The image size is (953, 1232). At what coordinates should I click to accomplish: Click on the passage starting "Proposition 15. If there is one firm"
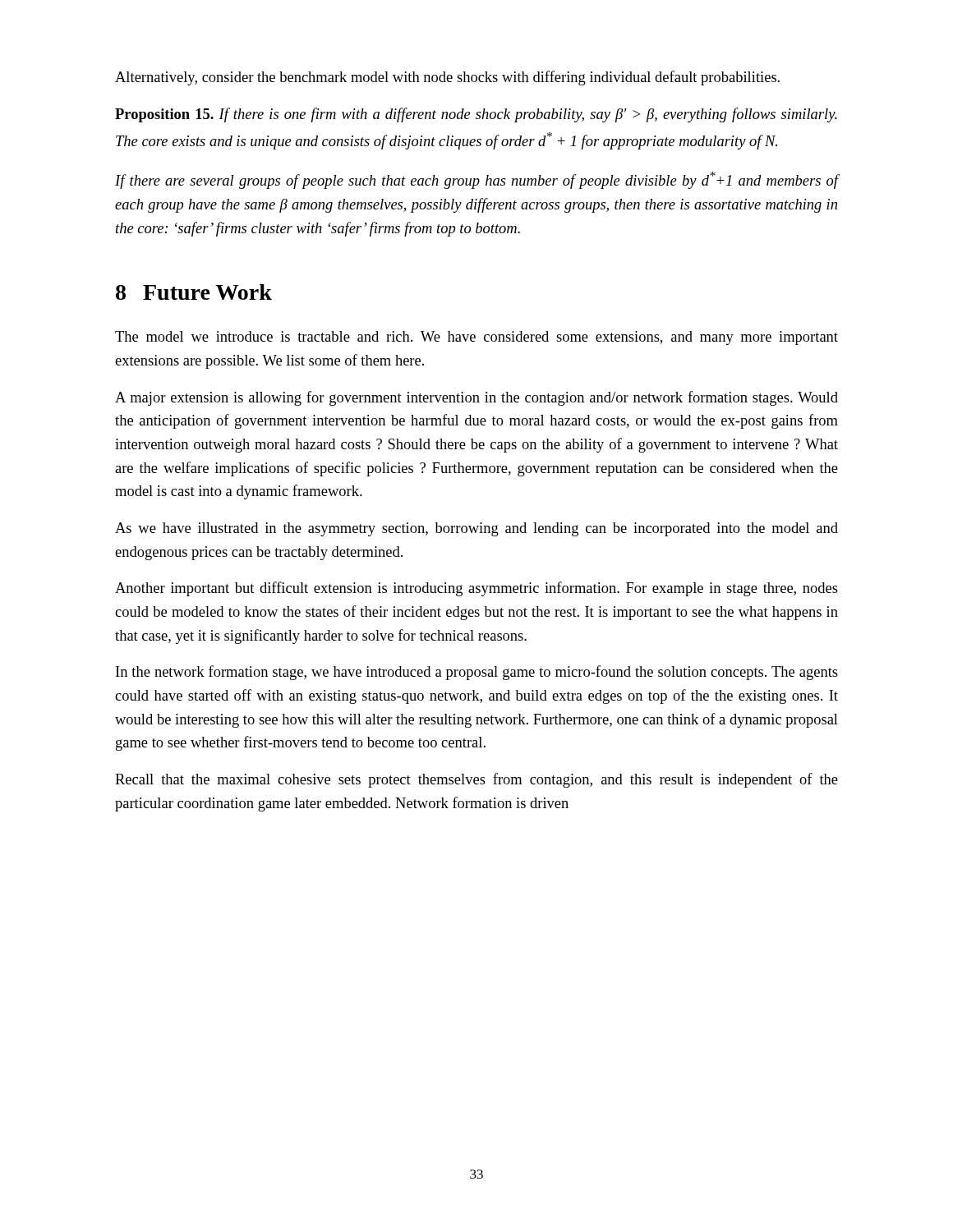[476, 171]
